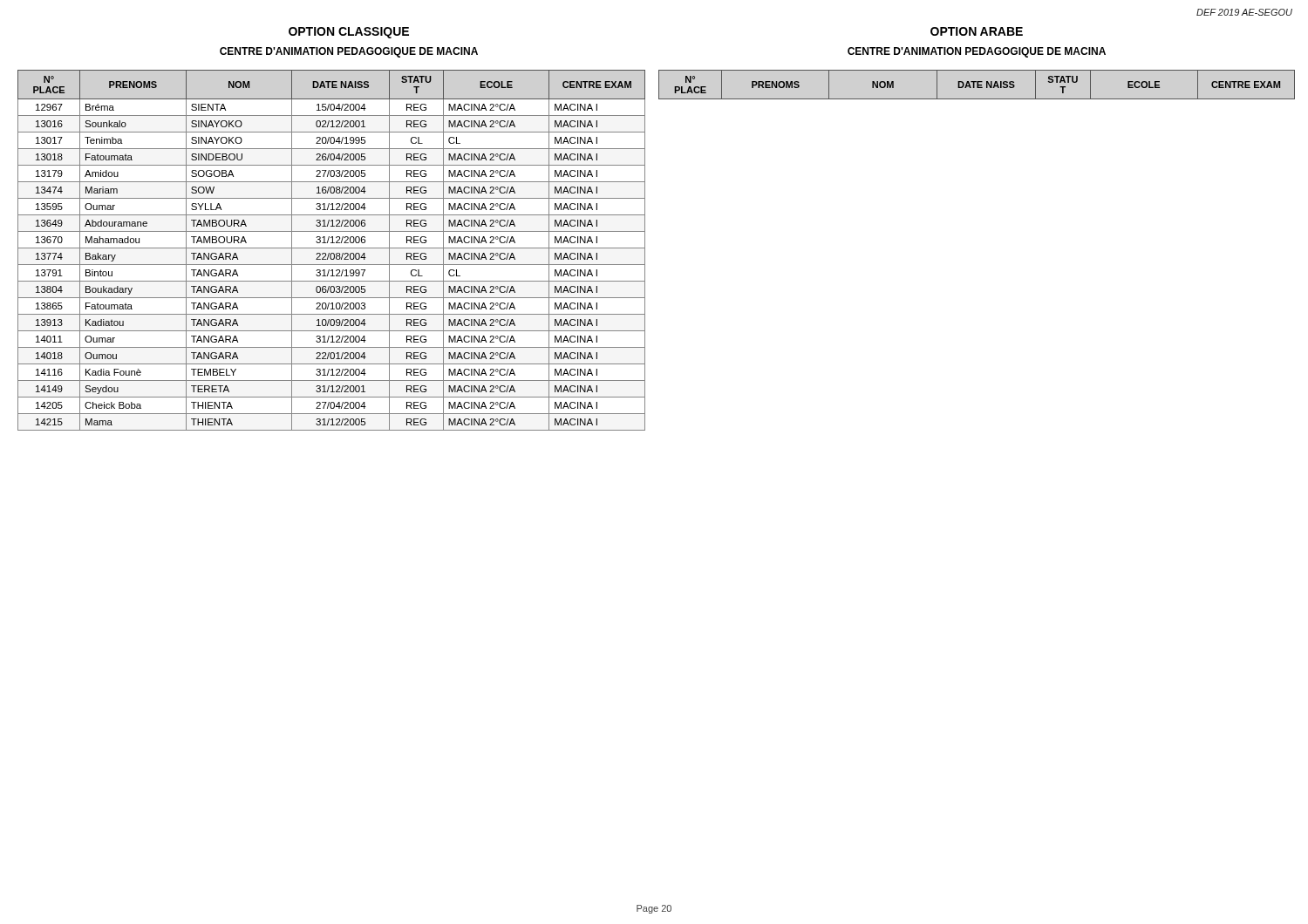Point to "OPTION ARABE"
The image size is (1308, 924).
977,31
